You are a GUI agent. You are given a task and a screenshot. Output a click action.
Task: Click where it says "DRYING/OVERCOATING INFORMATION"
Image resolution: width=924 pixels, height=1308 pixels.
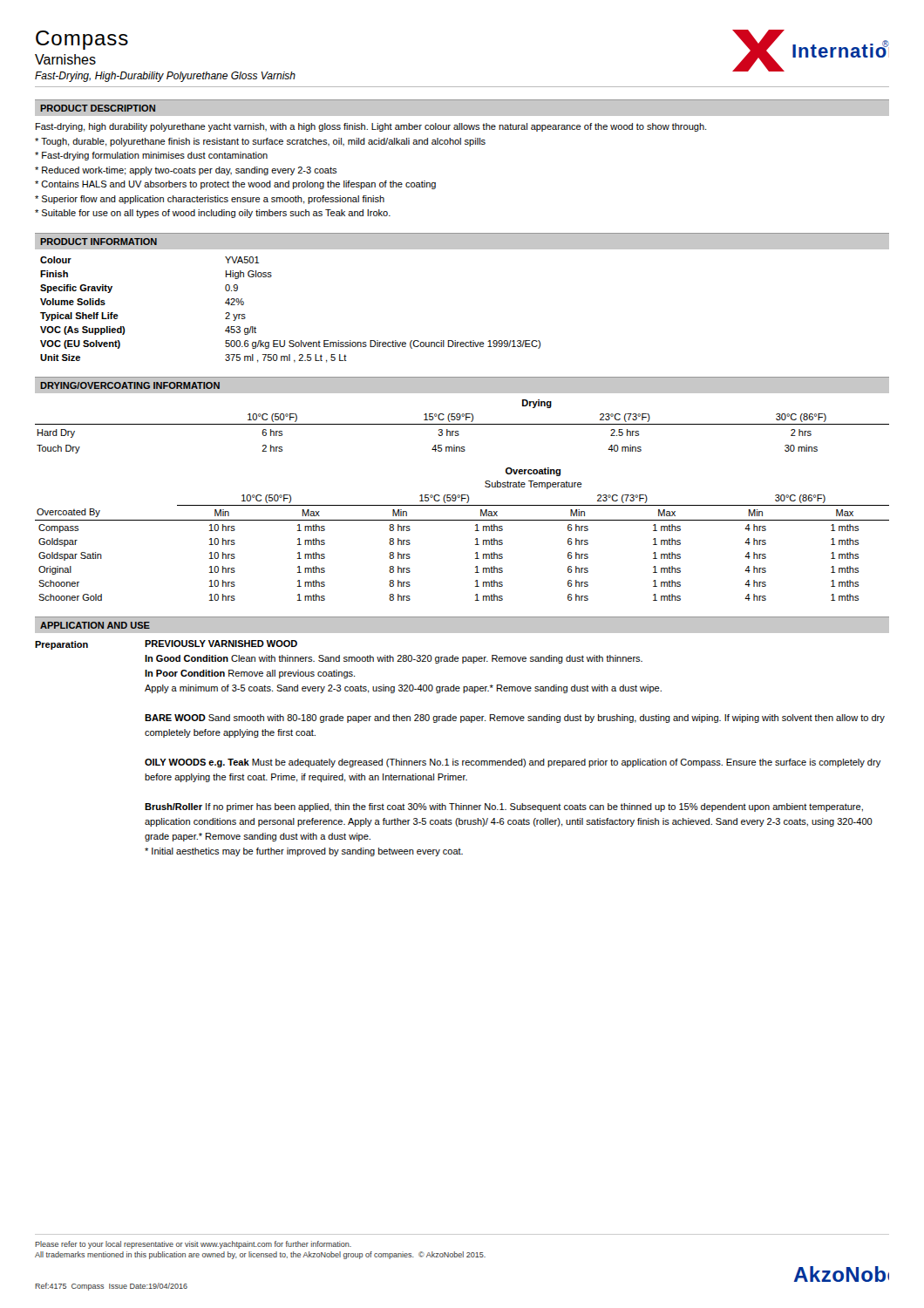[130, 385]
